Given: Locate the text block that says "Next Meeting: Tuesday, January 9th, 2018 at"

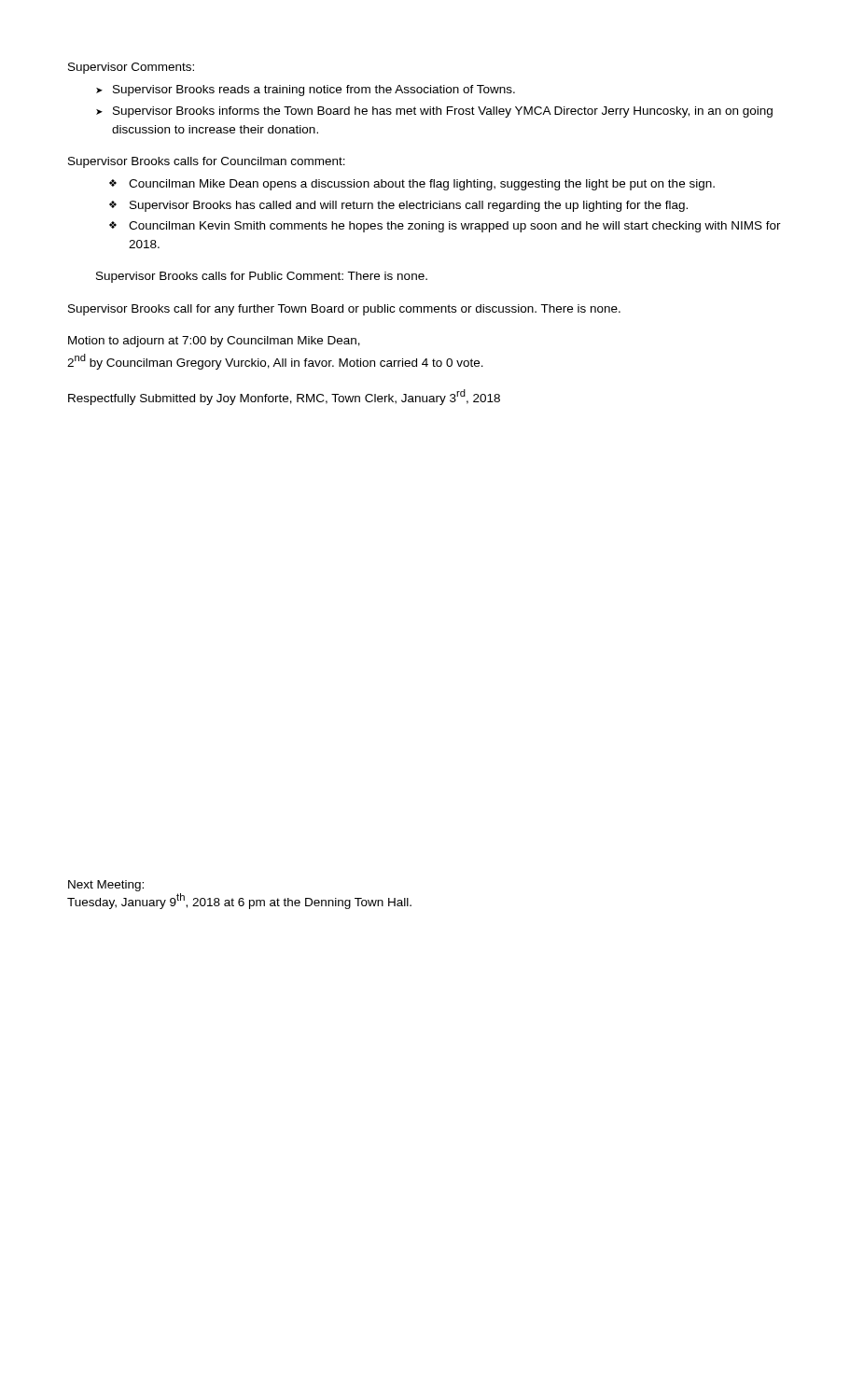Looking at the screenshot, I should click(240, 893).
